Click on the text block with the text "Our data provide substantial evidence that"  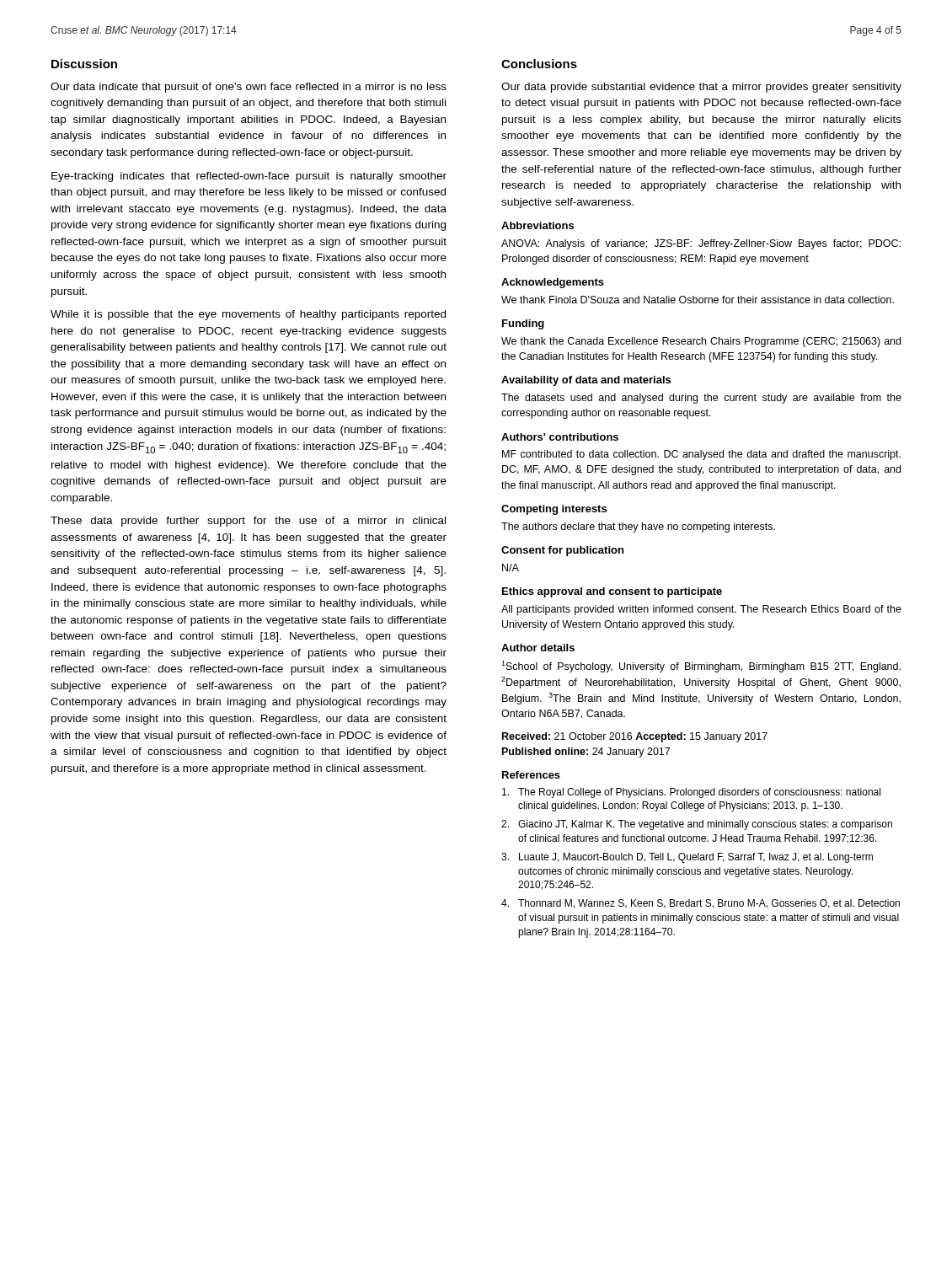click(701, 144)
